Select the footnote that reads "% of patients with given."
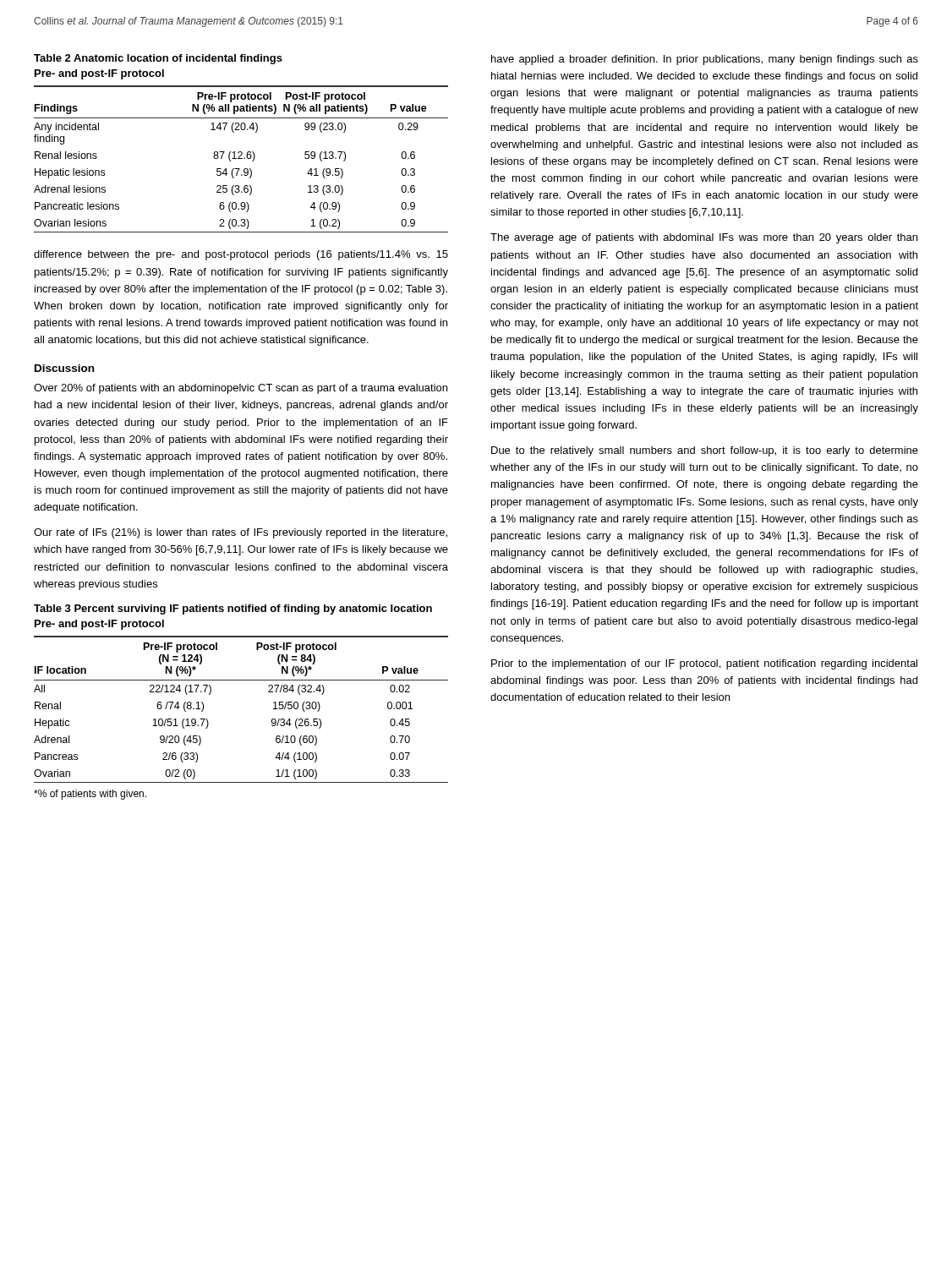This screenshot has width=952, height=1268. click(x=90, y=794)
